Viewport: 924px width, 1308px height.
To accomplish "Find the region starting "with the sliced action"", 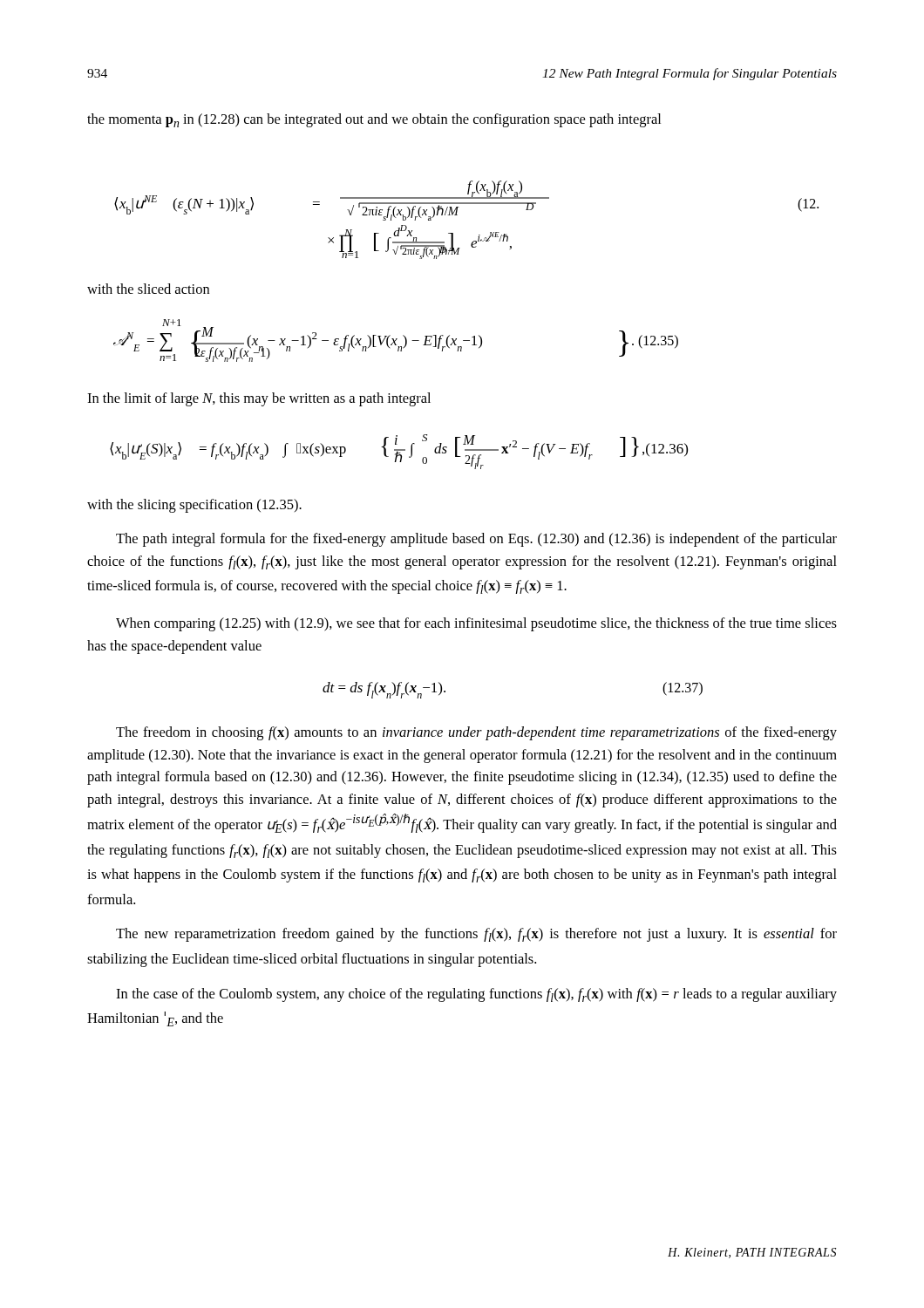I will tap(148, 289).
